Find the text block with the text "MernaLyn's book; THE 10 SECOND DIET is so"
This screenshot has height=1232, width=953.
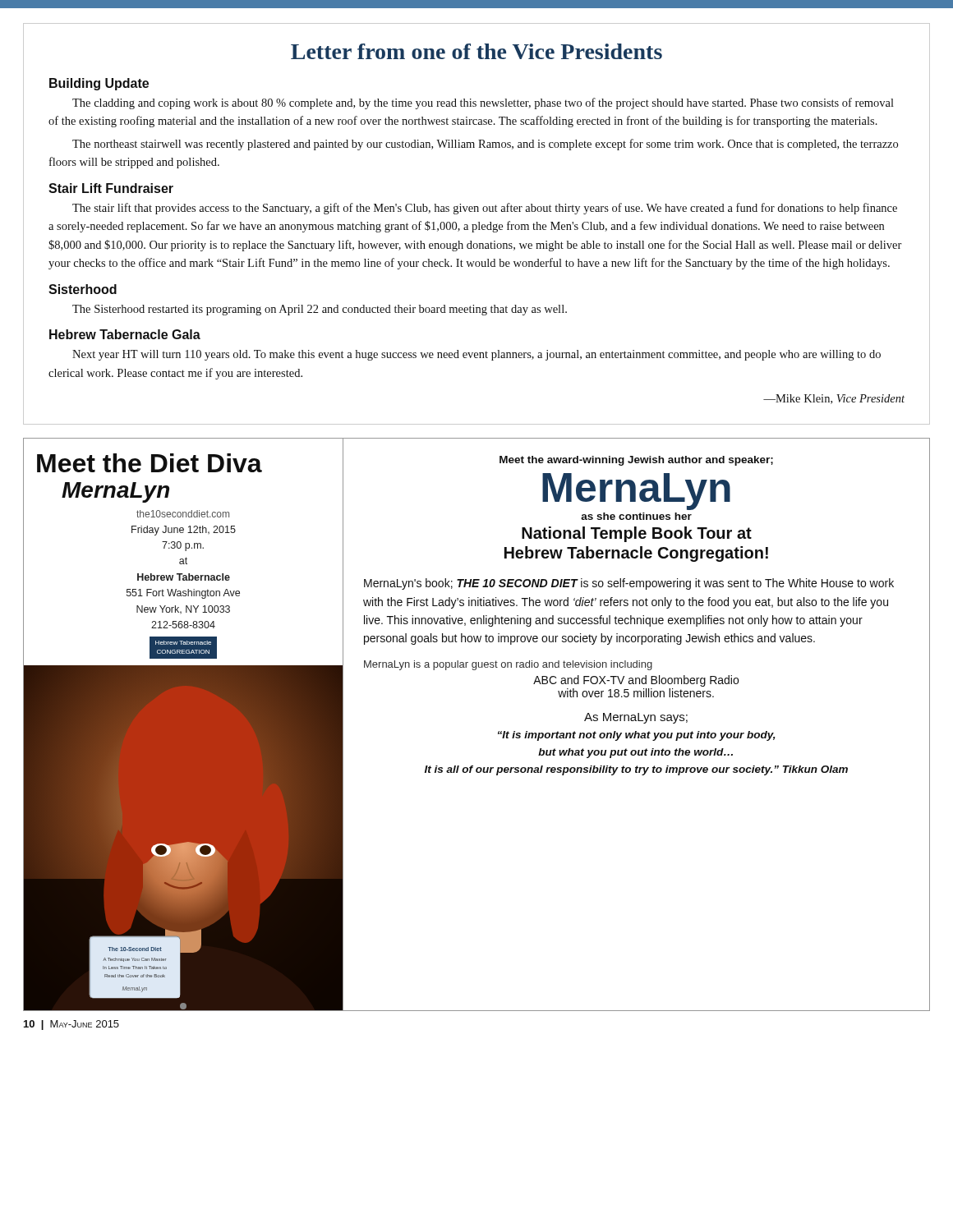click(629, 611)
